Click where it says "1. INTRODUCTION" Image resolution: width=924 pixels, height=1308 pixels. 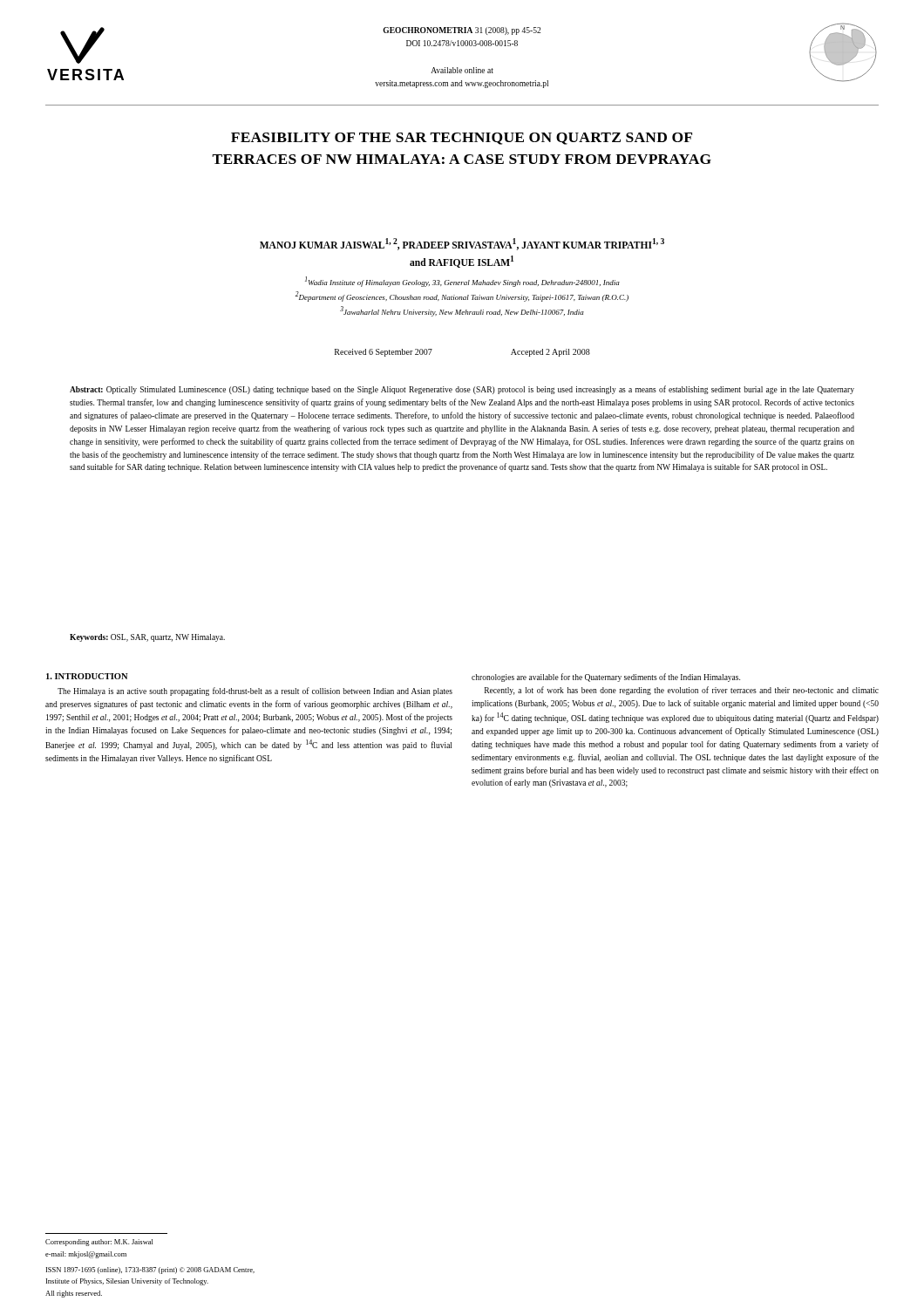[x=87, y=676]
